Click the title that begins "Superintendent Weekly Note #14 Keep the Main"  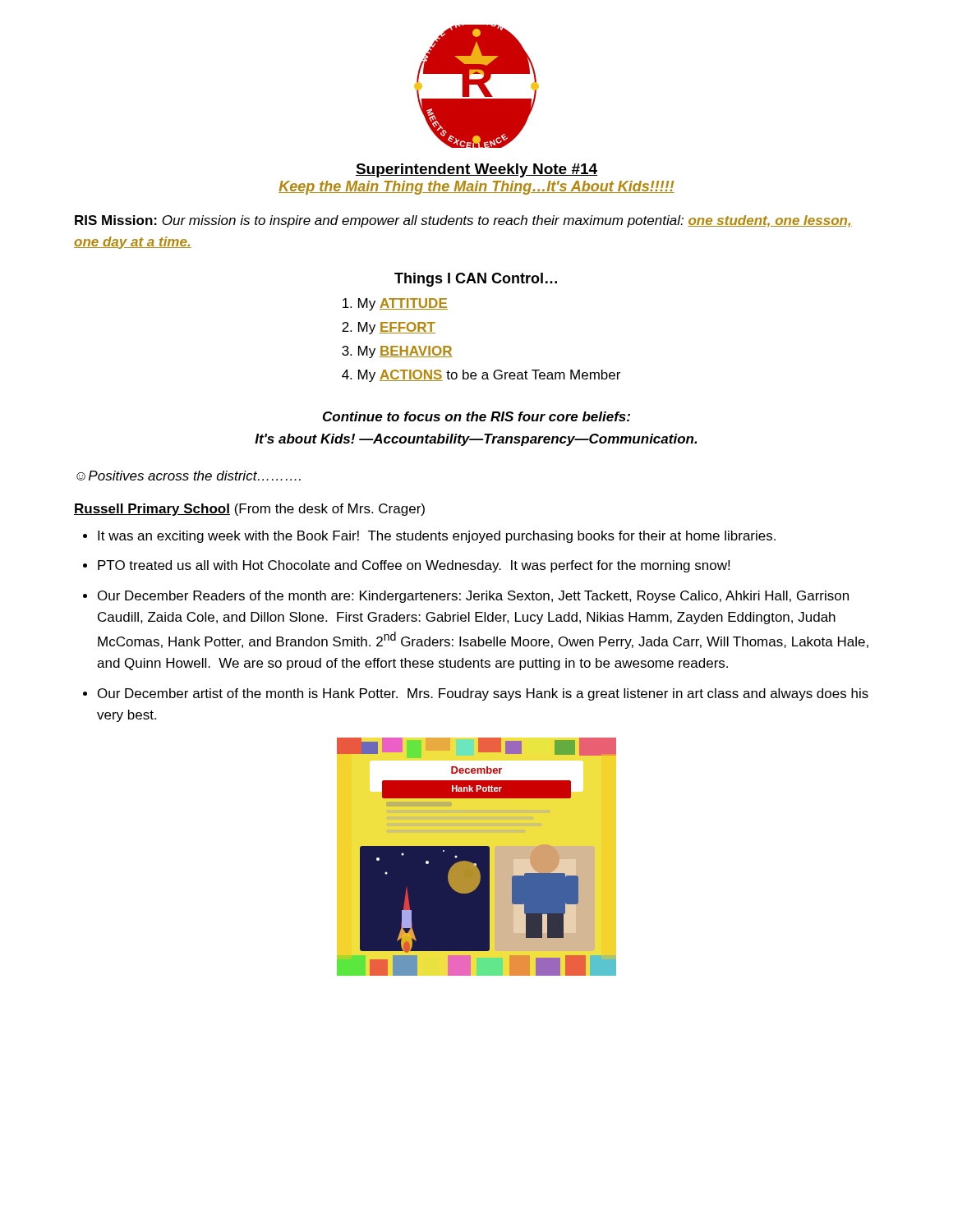click(476, 178)
